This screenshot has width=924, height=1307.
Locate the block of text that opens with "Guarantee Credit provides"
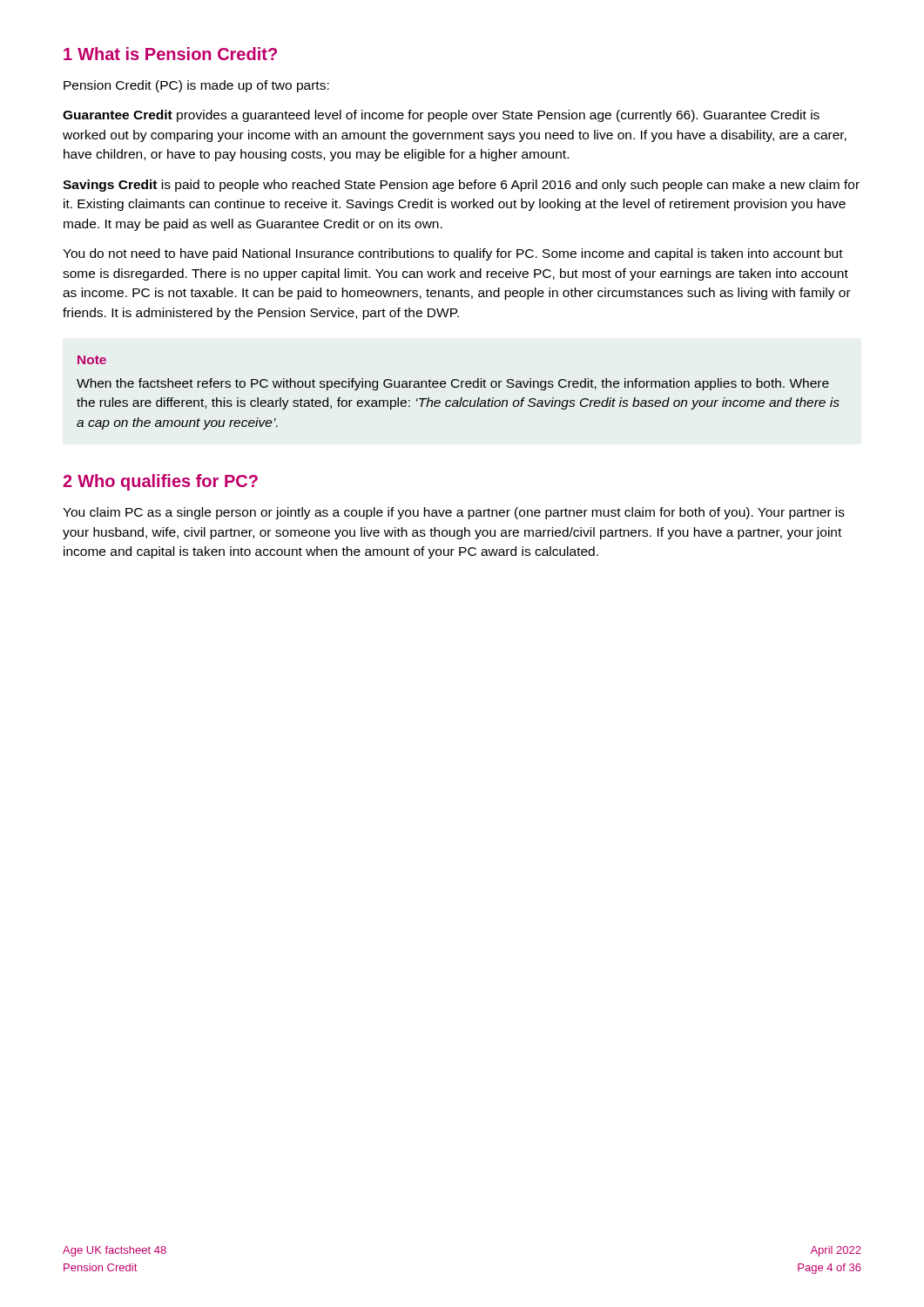455,135
